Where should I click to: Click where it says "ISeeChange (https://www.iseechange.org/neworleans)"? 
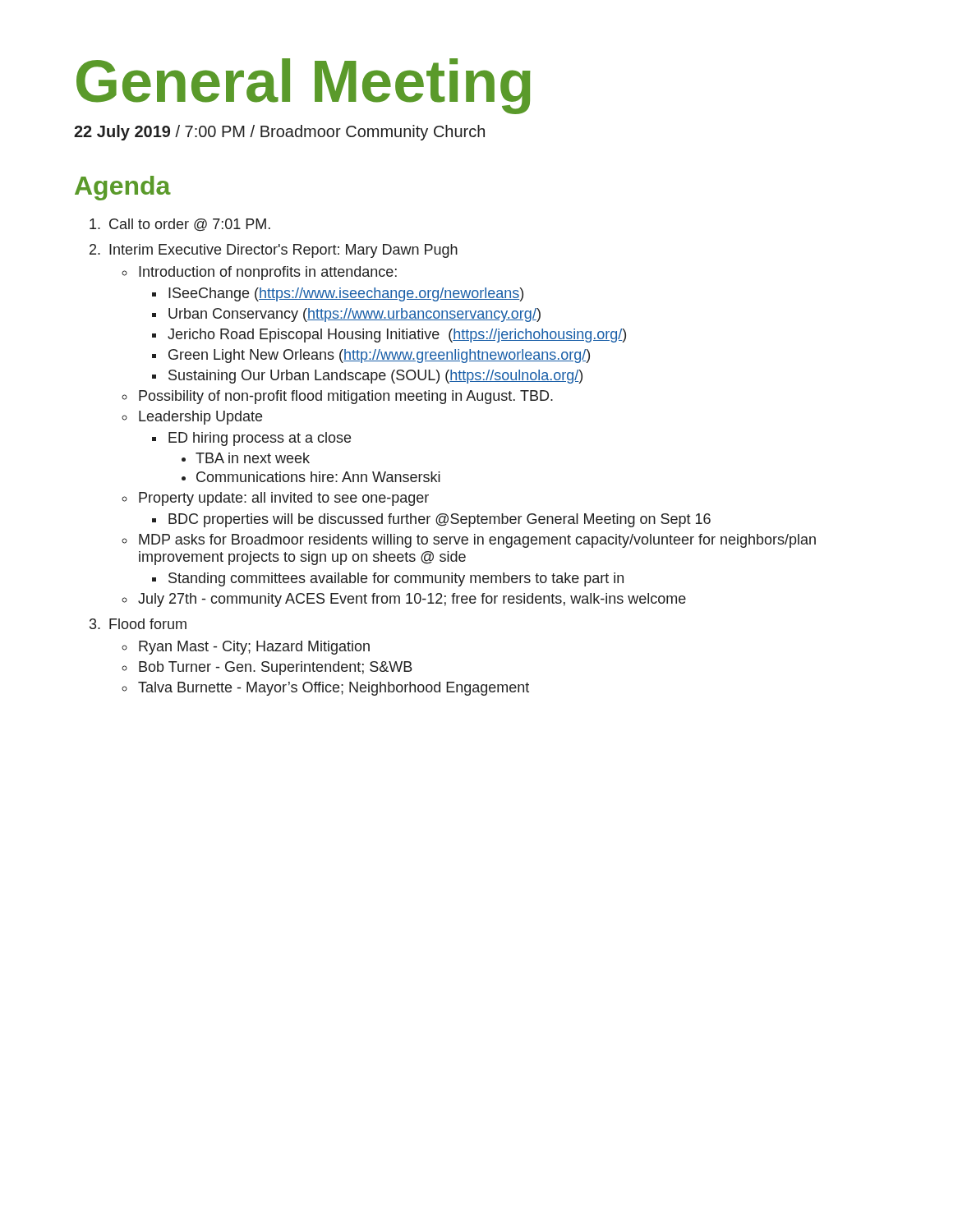pos(346,293)
